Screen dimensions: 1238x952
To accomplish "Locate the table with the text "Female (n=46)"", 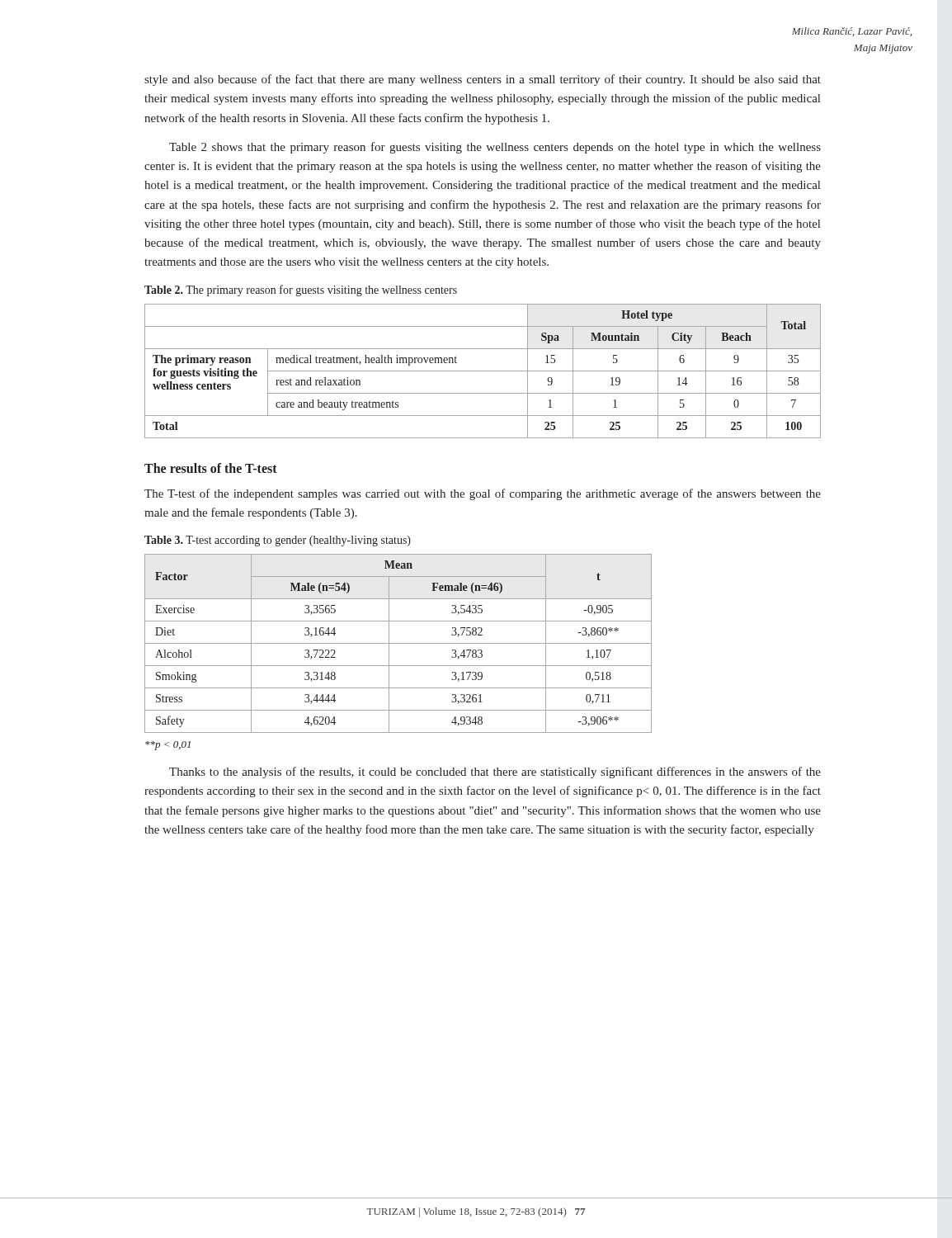I will [x=483, y=643].
